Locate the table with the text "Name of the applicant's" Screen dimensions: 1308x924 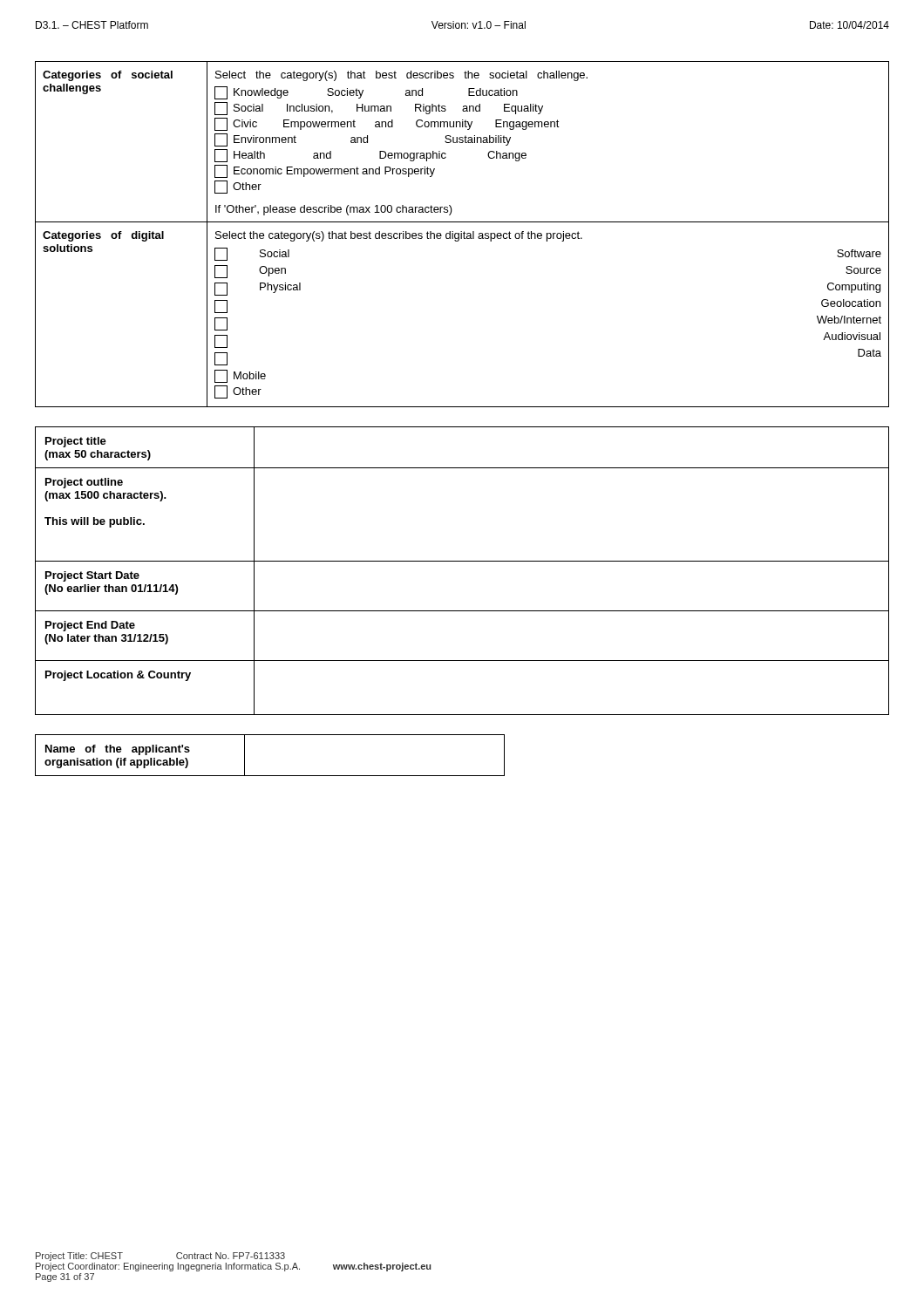[462, 755]
